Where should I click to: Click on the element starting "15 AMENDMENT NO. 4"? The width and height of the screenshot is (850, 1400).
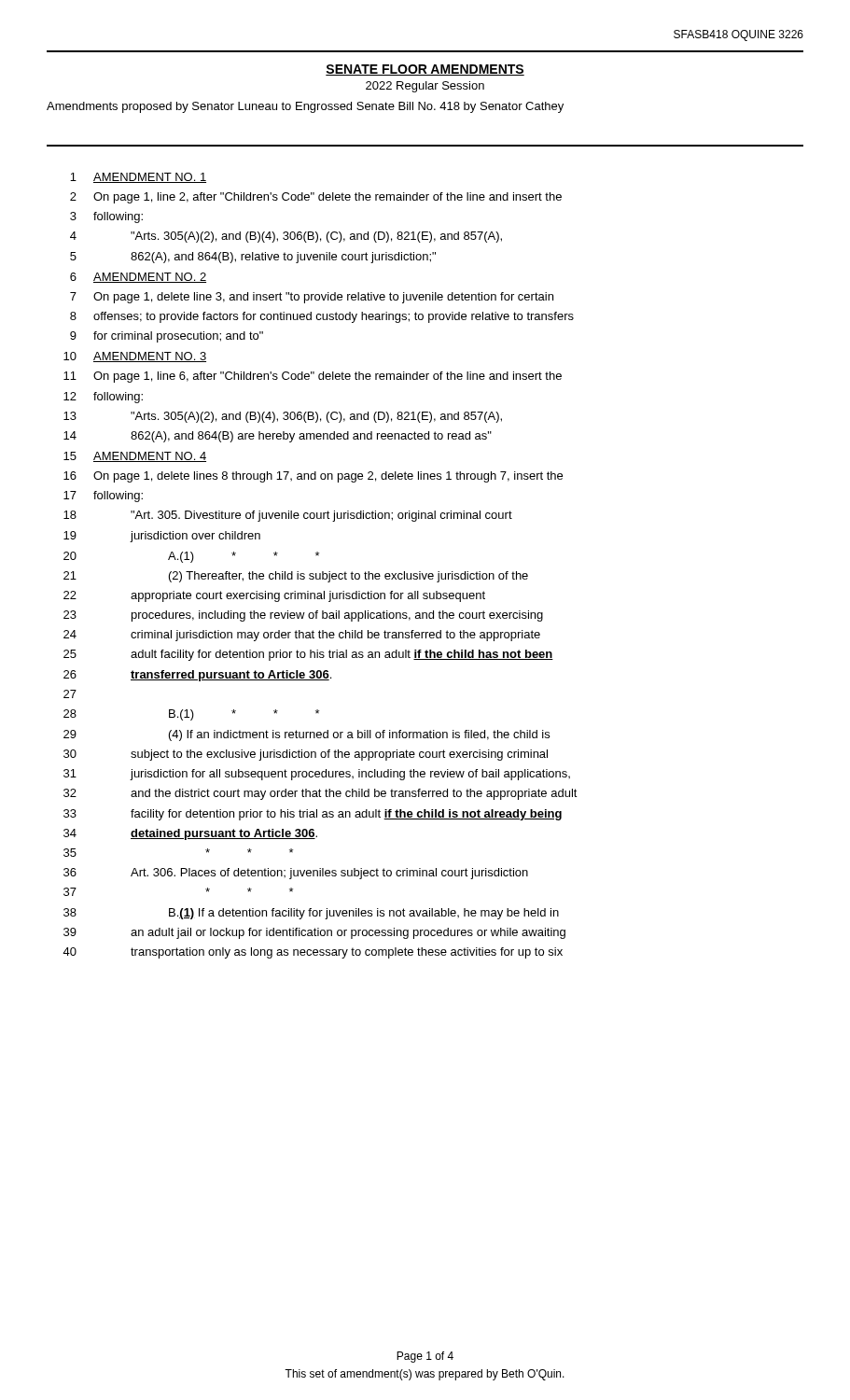[135, 457]
